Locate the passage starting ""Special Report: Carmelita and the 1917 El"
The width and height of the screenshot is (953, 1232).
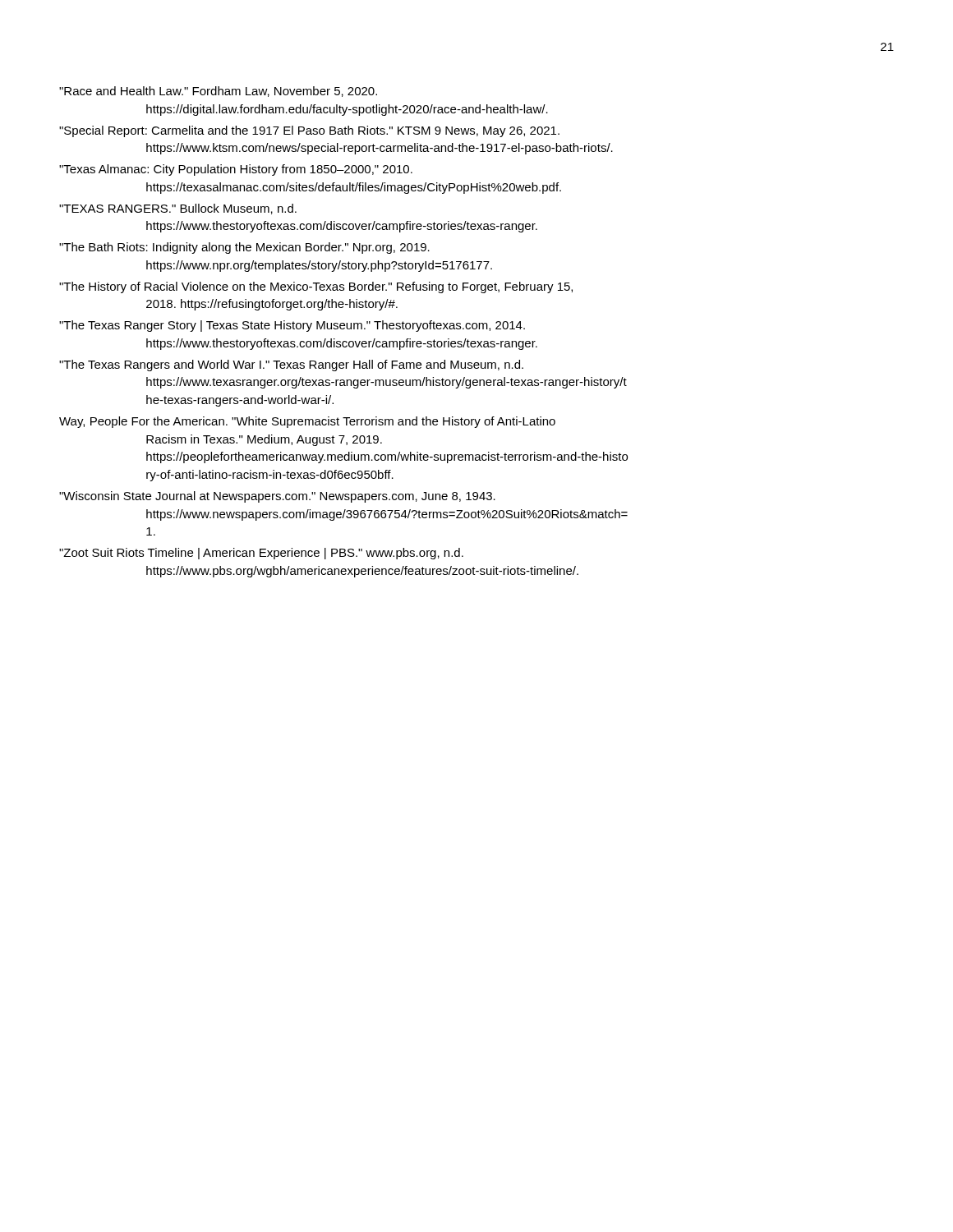tap(336, 139)
